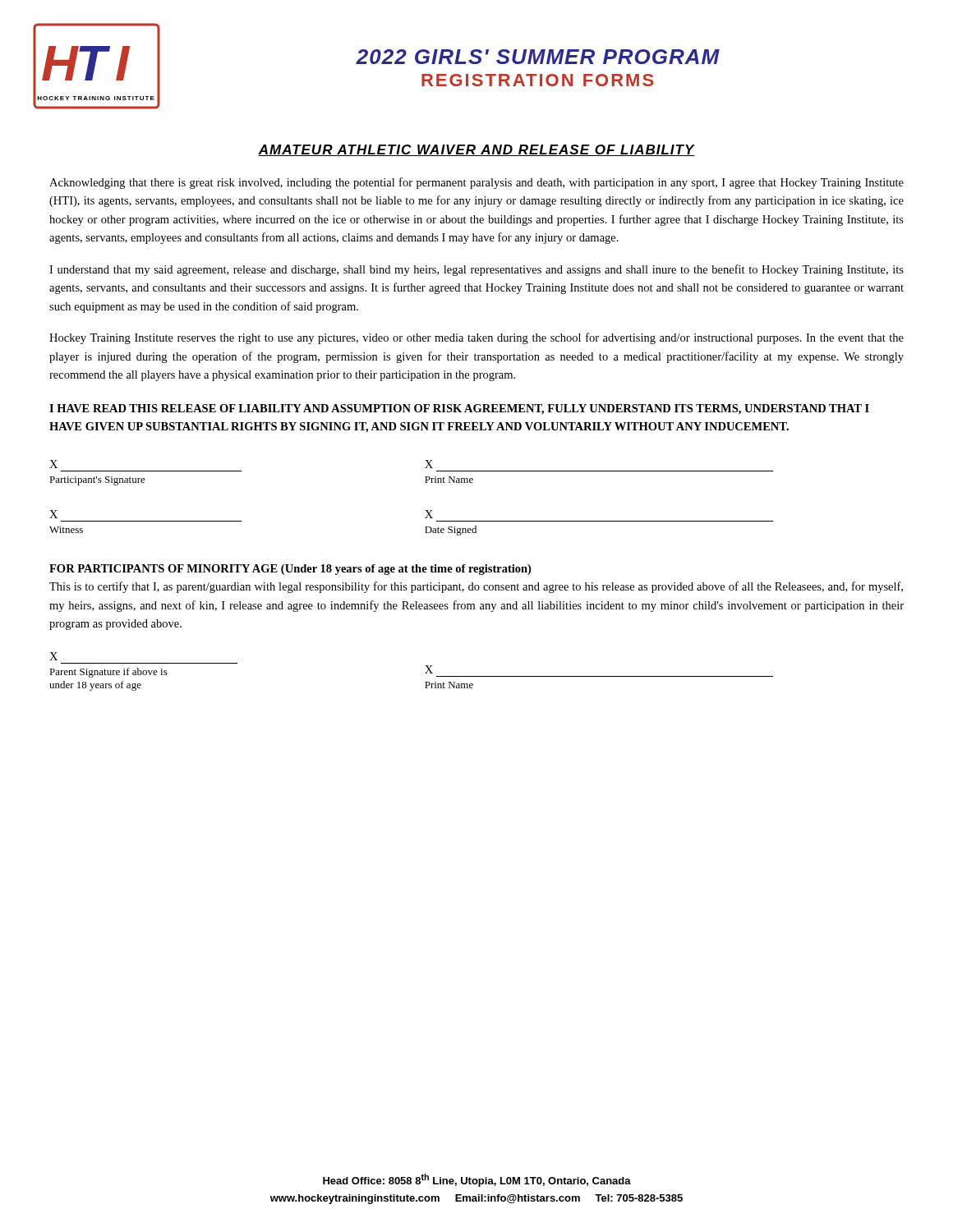953x1232 pixels.
Task: Locate the block starting "I understand that my said agreement, release"
Action: point(476,288)
